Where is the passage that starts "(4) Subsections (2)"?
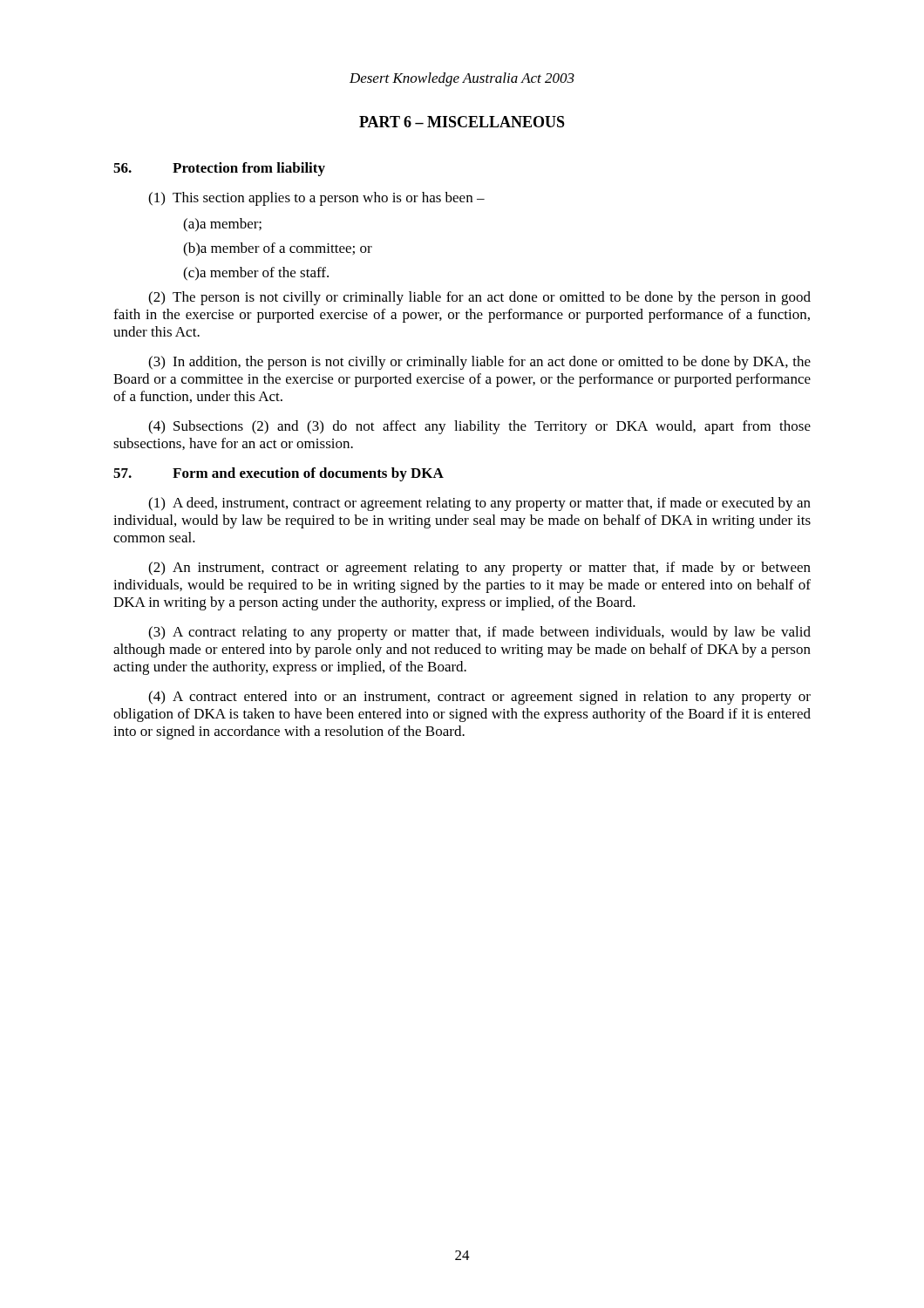Viewport: 924px width, 1308px height. click(462, 435)
